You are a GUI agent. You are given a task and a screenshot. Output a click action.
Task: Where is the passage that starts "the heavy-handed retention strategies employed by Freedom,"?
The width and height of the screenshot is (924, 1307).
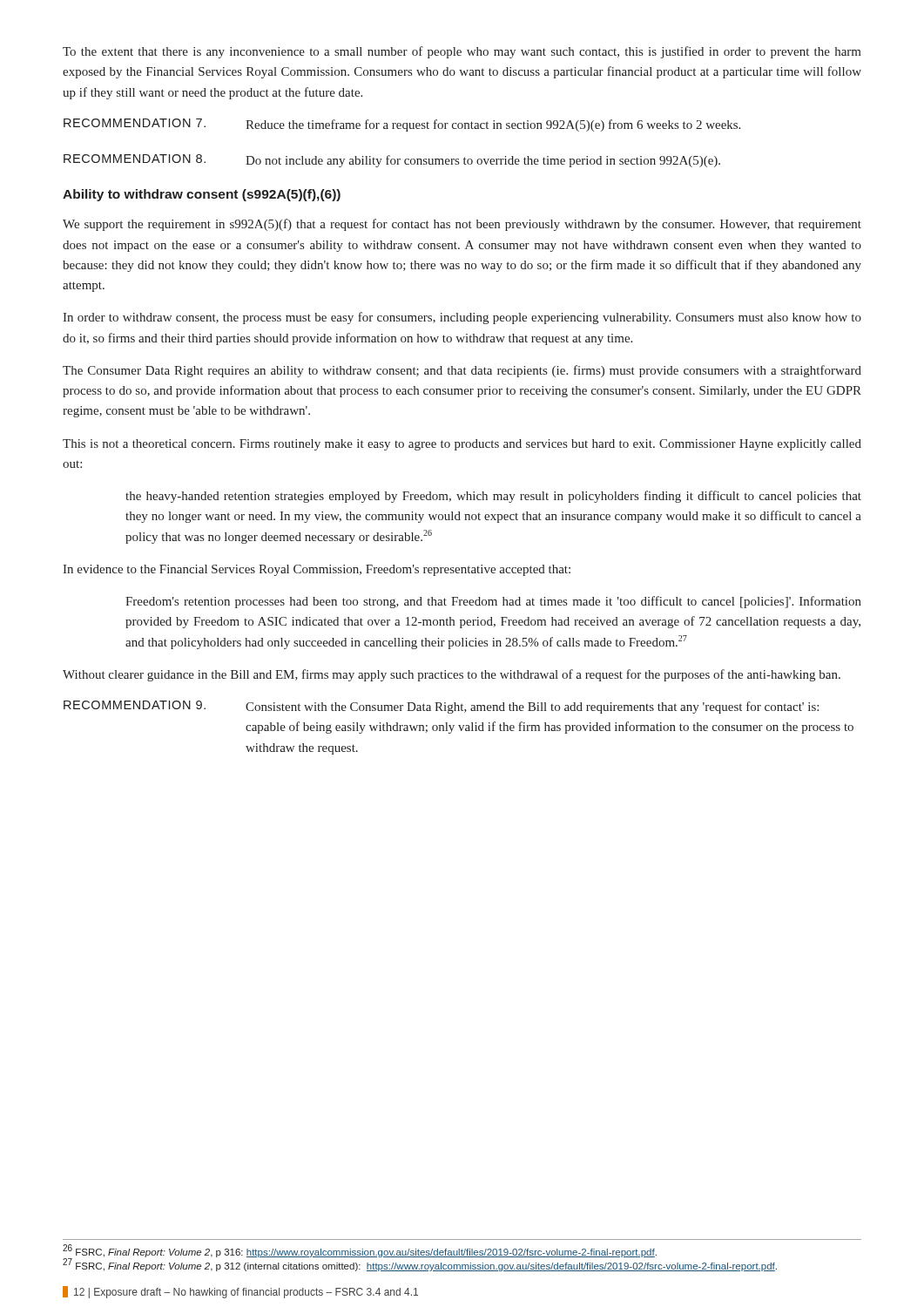pyautogui.click(x=493, y=517)
